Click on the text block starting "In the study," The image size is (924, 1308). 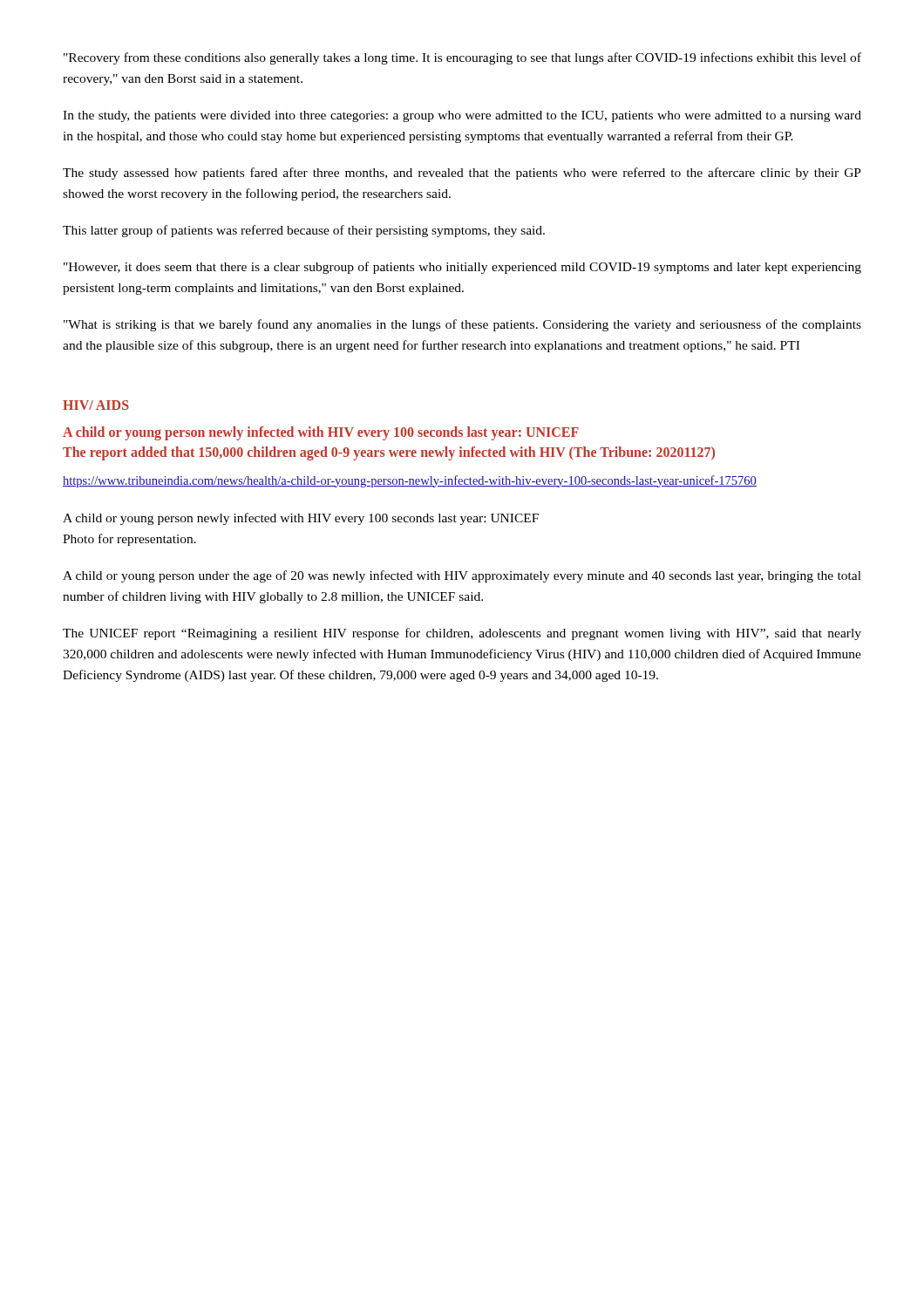coord(462,125)
